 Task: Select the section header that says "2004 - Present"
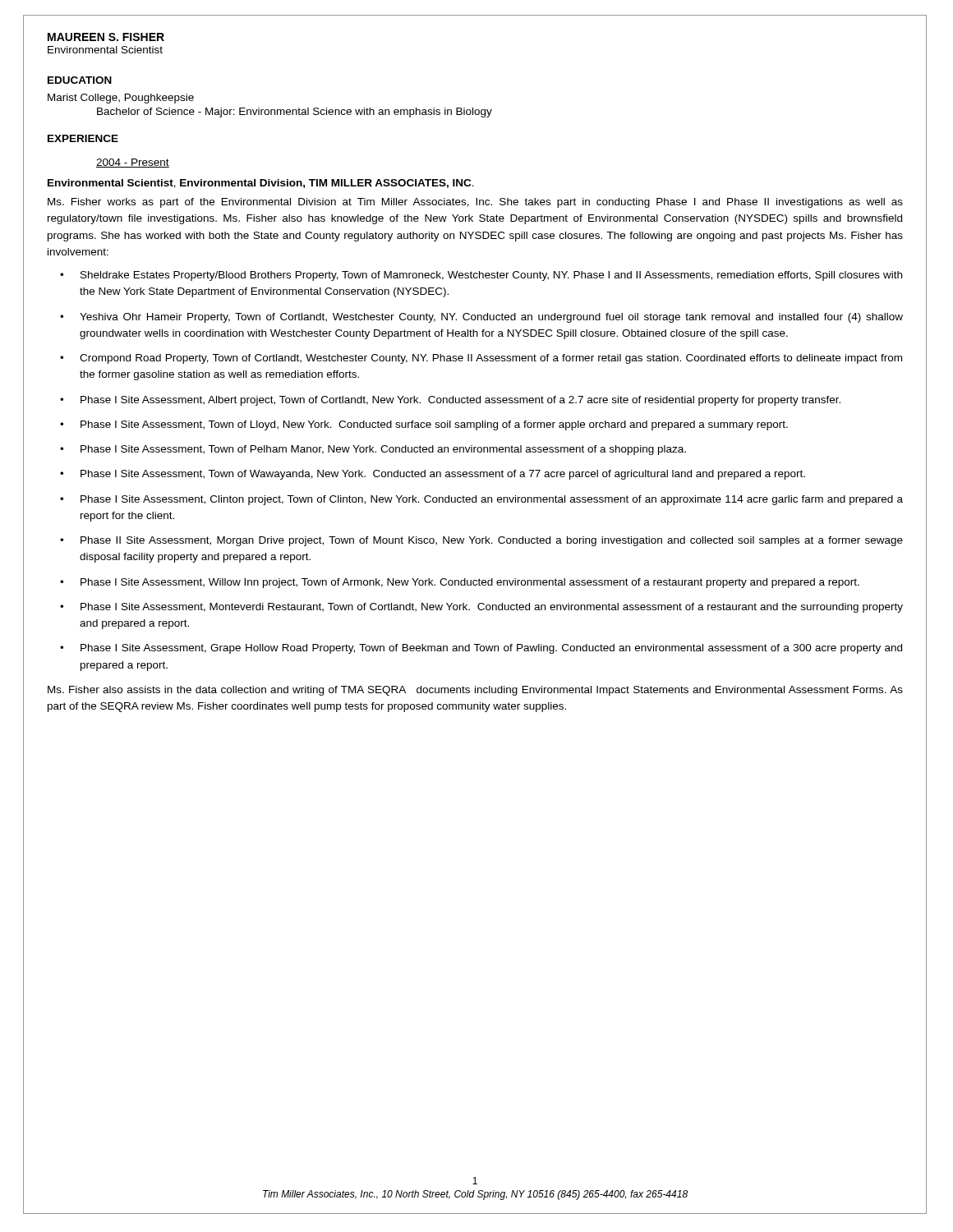pyautogui.click(x=133, y=162)
